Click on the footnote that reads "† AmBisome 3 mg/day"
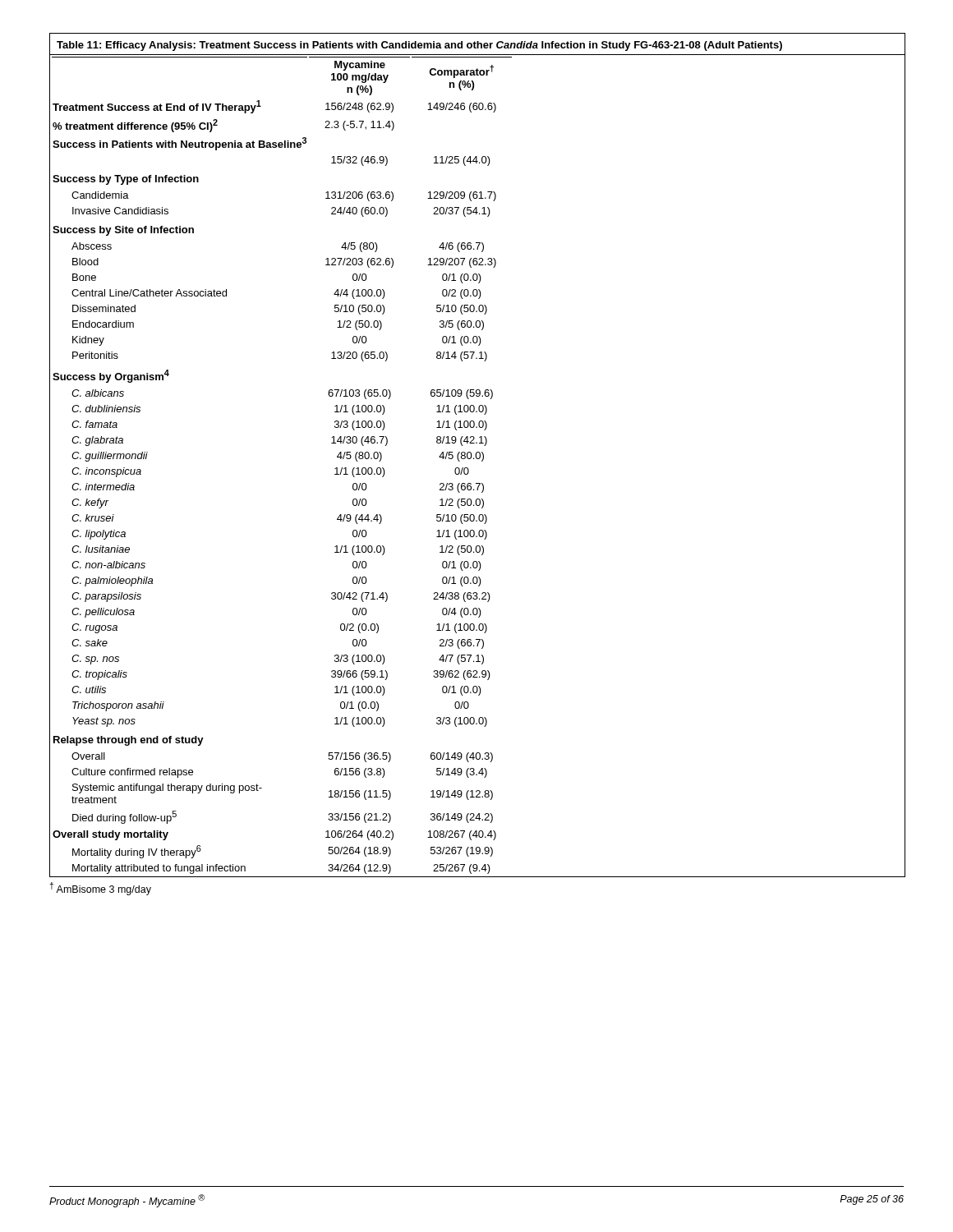 pyautogui.click(x=100, y=888)
